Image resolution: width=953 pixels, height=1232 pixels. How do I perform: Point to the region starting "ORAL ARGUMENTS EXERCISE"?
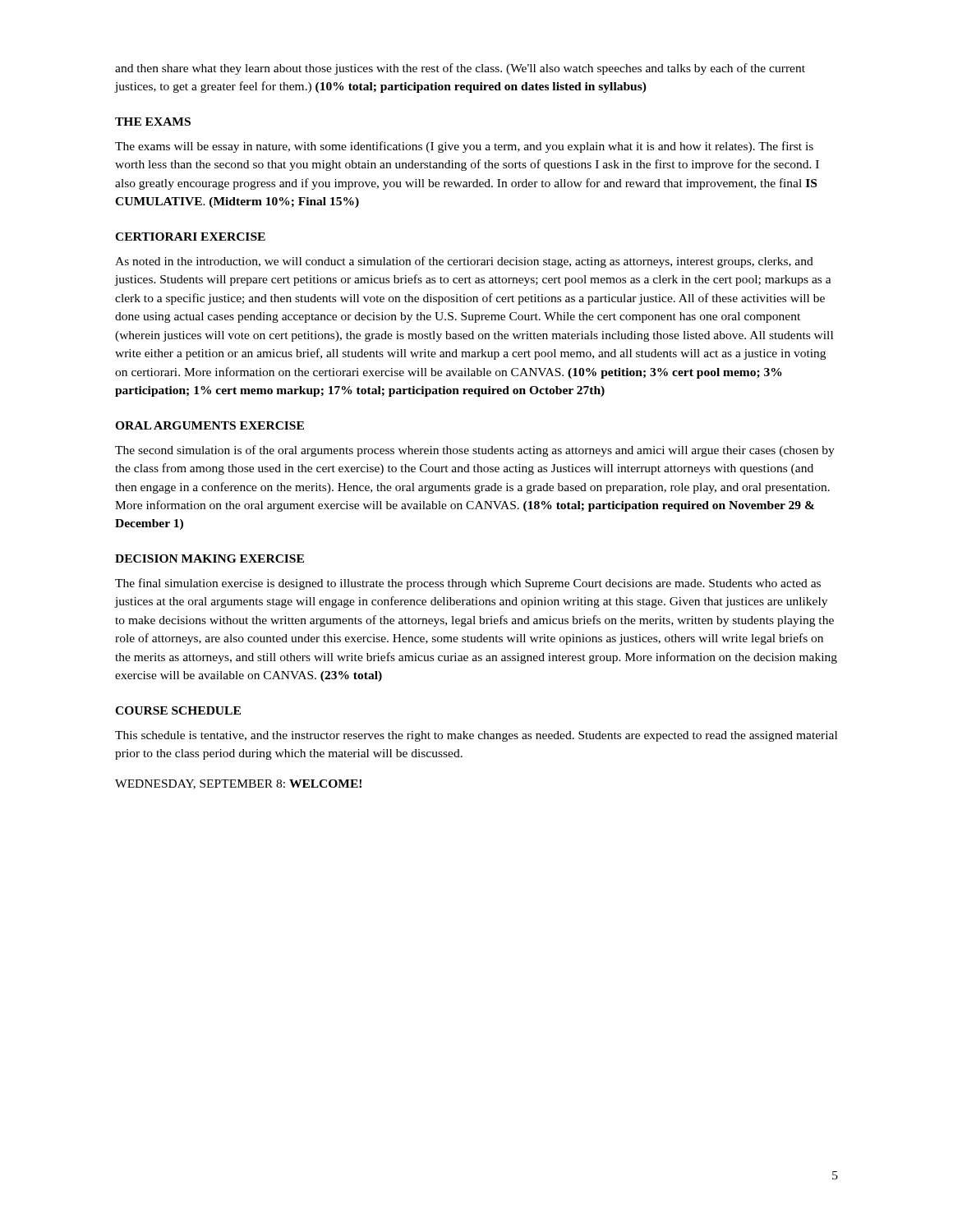click(210, 425)
